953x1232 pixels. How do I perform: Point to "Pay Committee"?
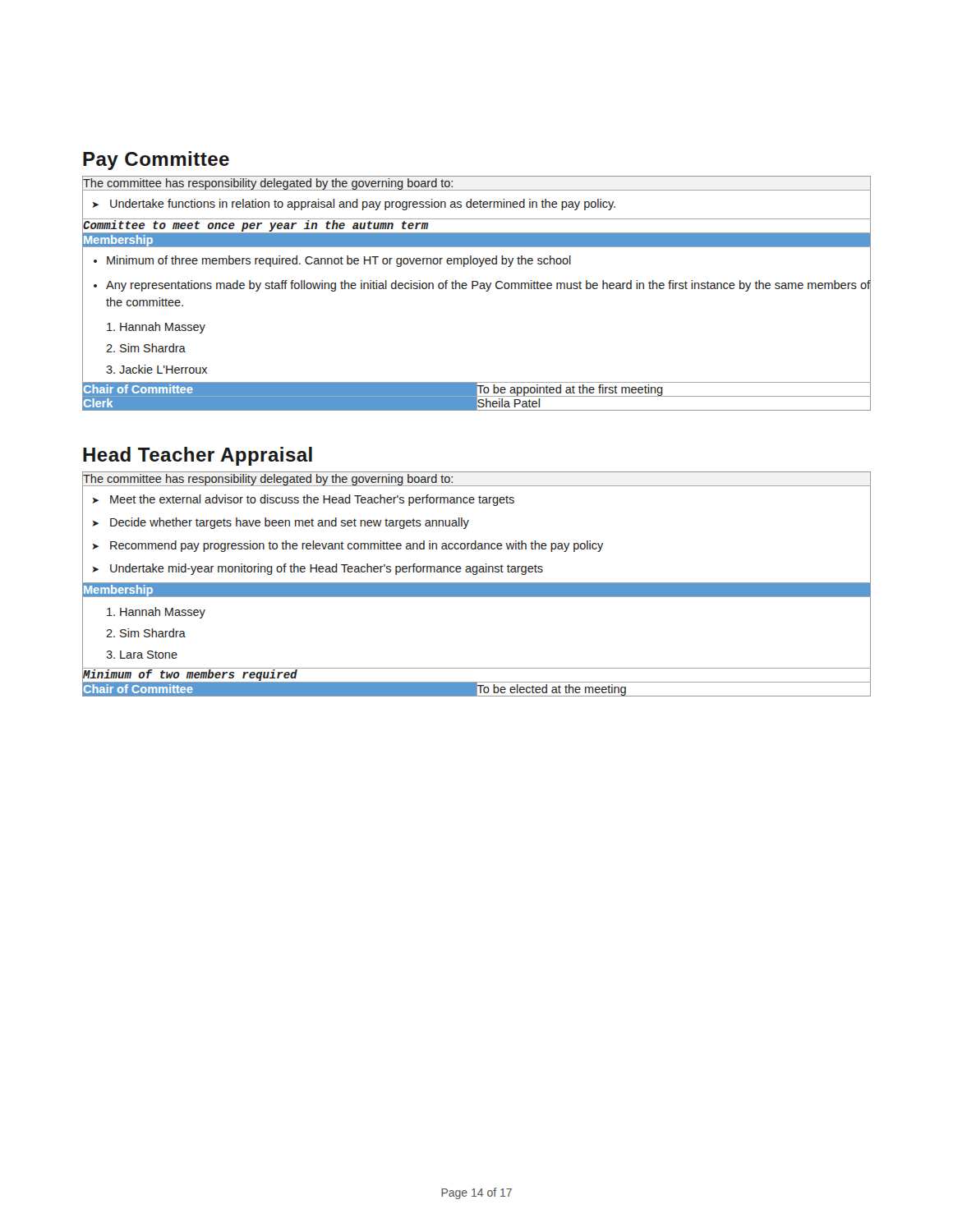[x=156, y=161]
